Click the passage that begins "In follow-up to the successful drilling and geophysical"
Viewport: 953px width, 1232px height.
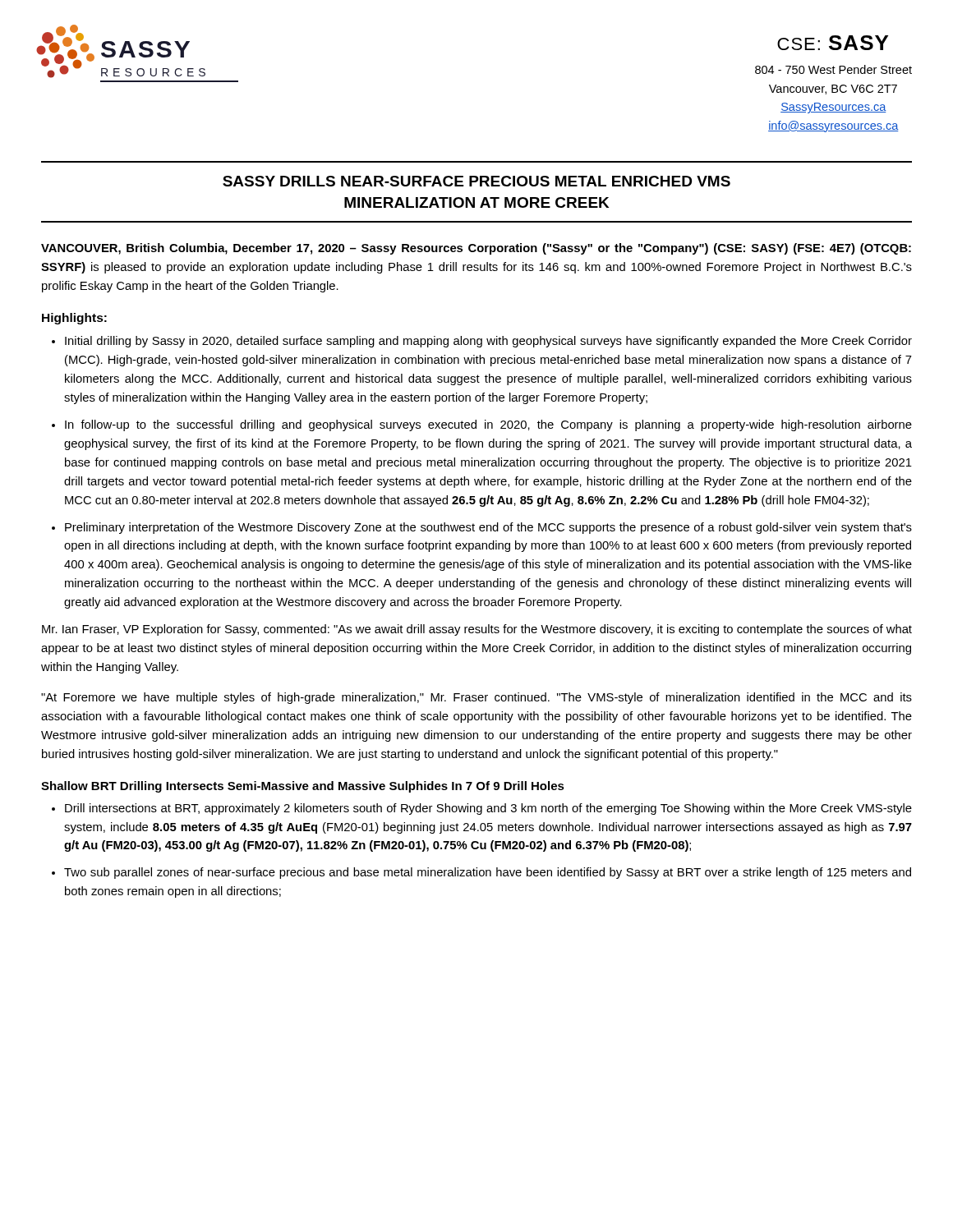pyautogui.click(x=488, y=462)
